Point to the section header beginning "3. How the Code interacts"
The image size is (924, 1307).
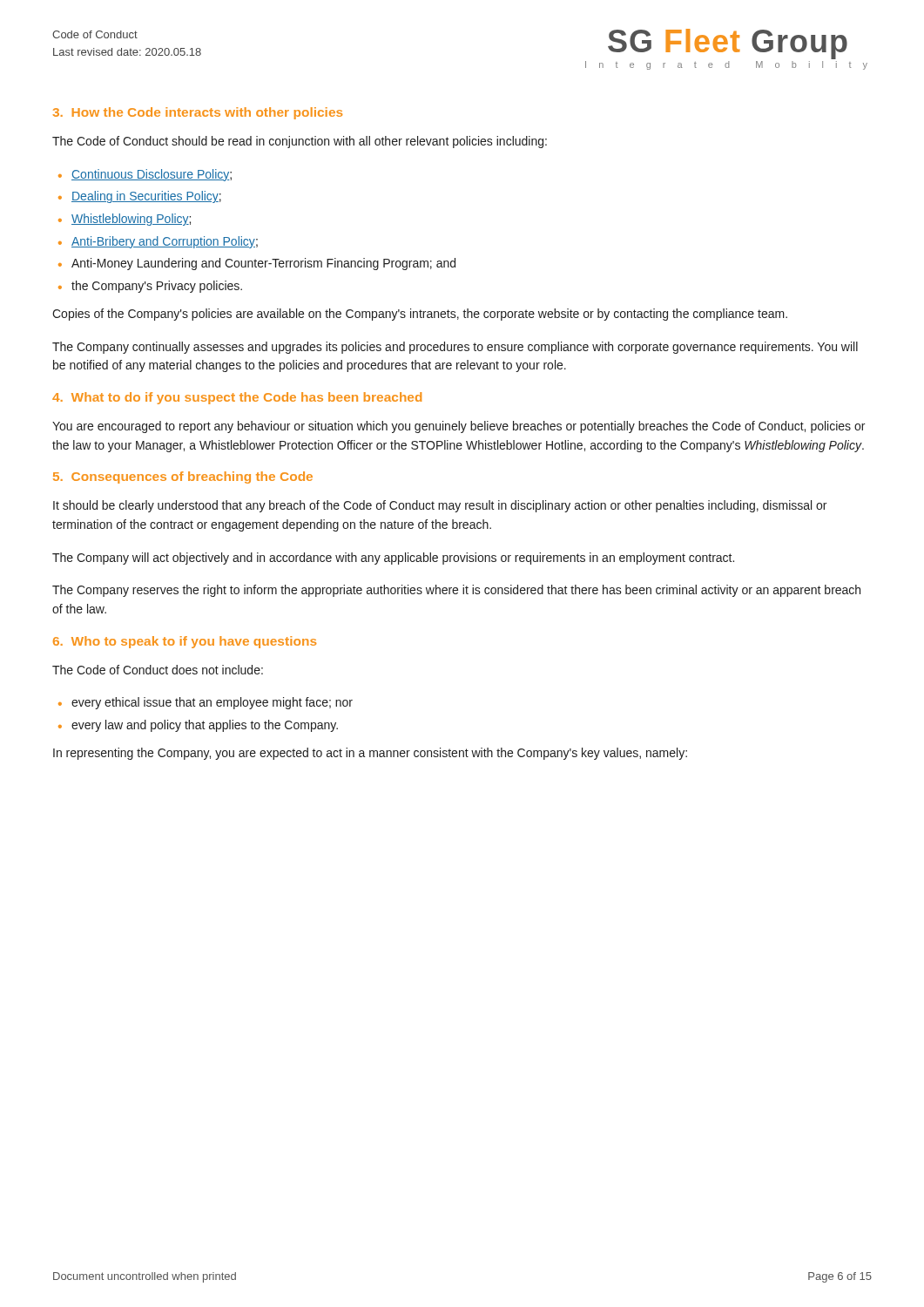click(198, 113)
